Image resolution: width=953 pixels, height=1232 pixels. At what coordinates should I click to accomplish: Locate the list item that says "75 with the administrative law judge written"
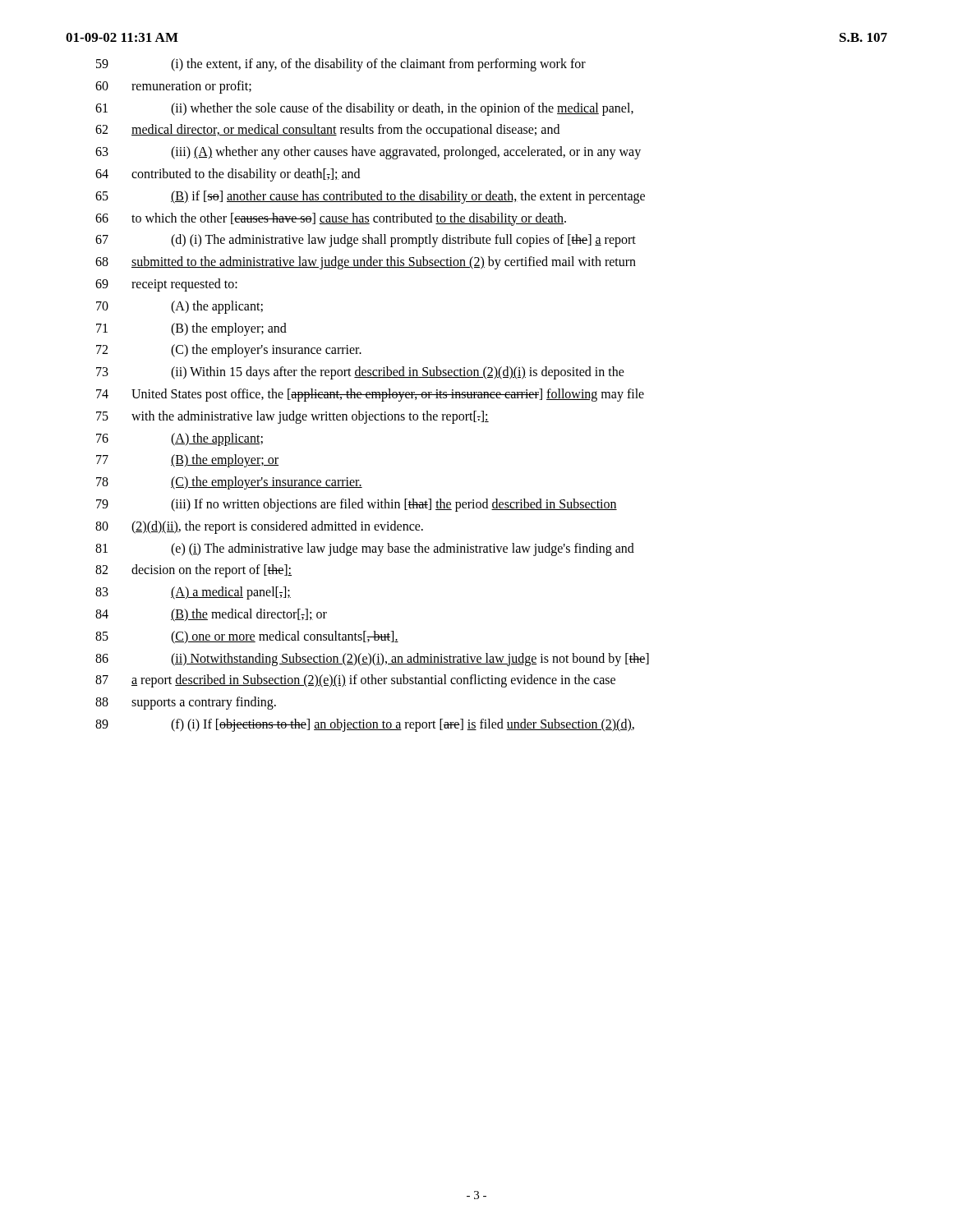tap(476, 417)
